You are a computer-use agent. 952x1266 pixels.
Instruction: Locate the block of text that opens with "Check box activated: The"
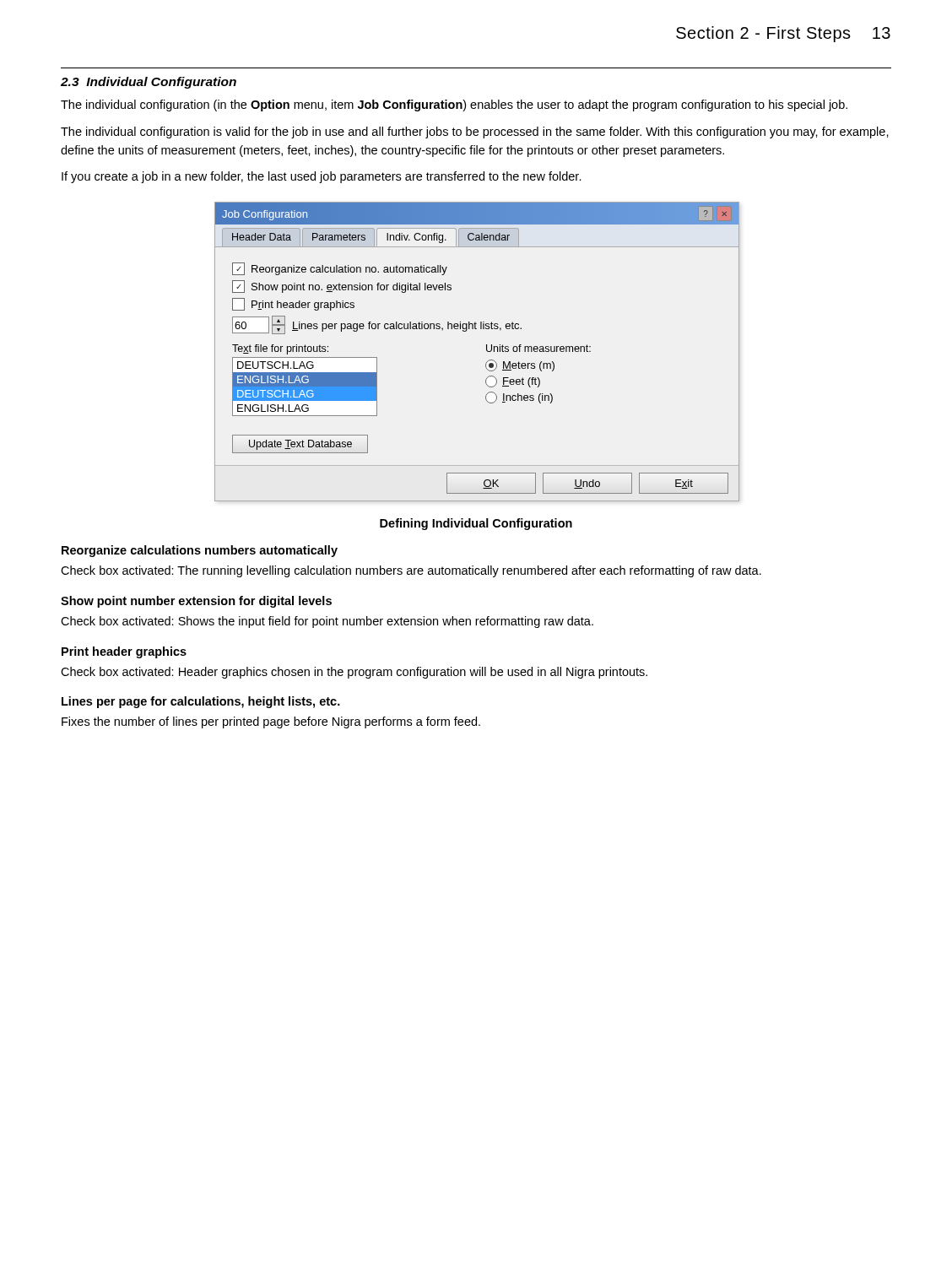(411, 571)
